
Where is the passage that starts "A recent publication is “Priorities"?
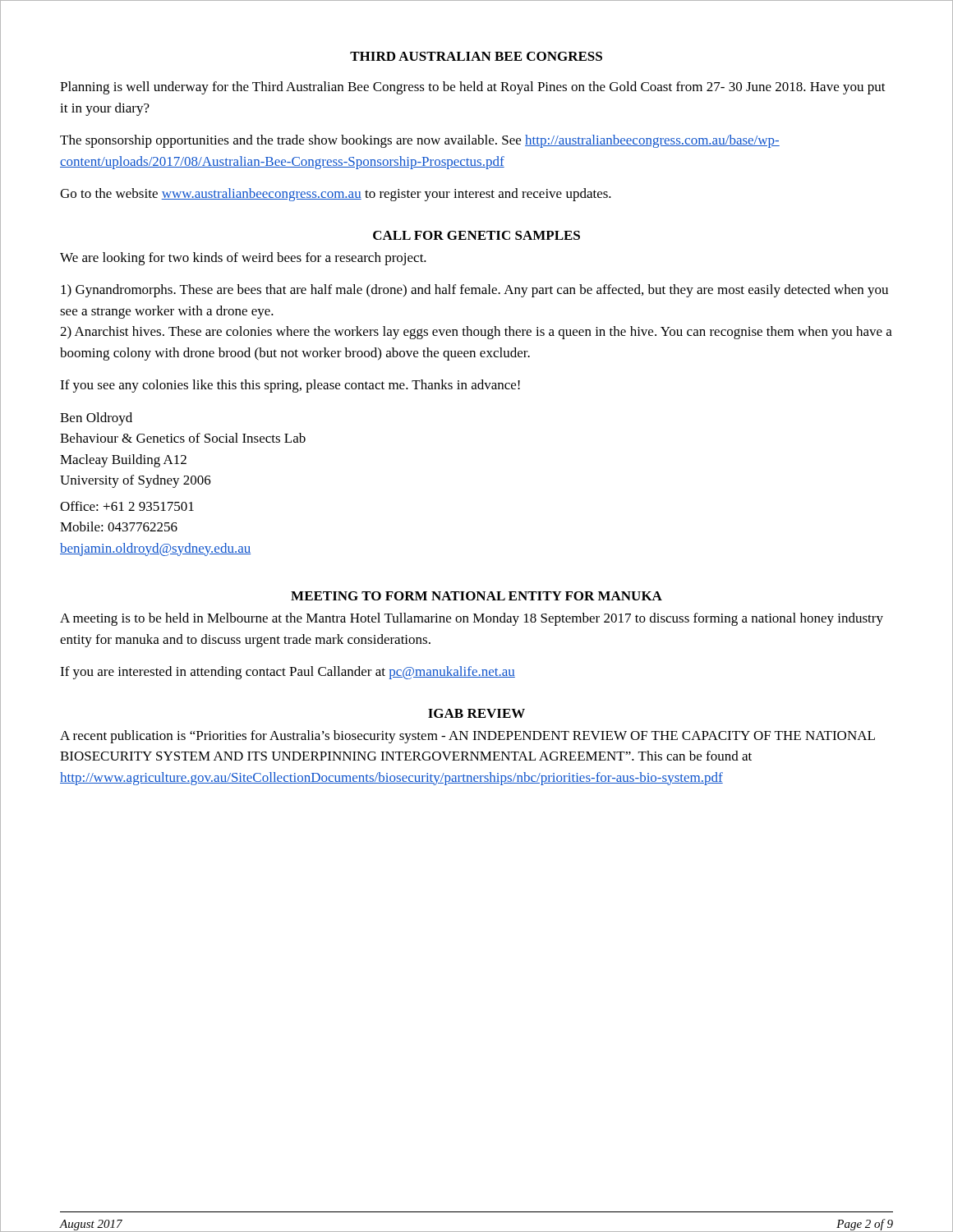tap(468, 756)
